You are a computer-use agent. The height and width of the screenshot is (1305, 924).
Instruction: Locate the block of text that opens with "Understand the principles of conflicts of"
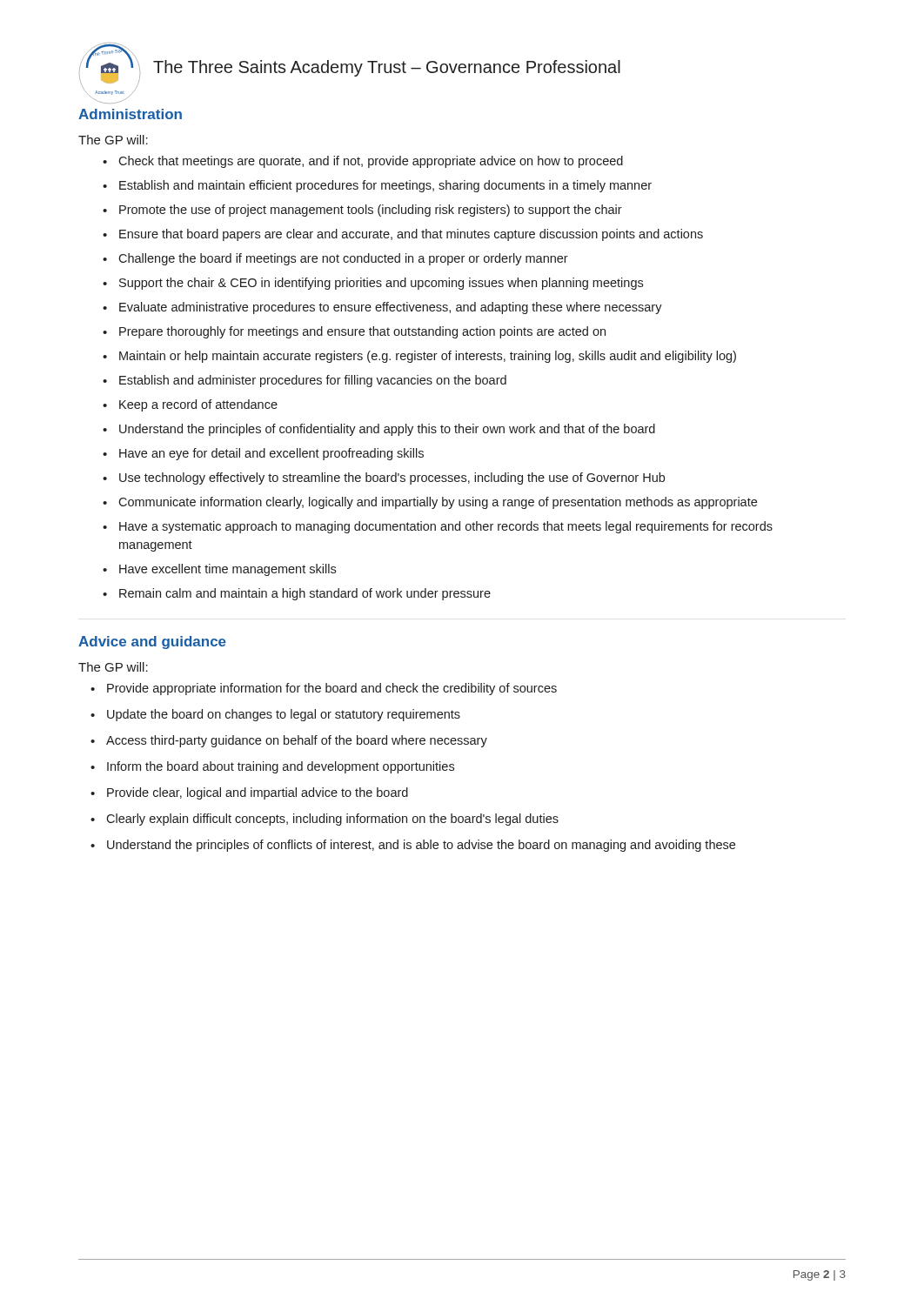click(468, 846)
